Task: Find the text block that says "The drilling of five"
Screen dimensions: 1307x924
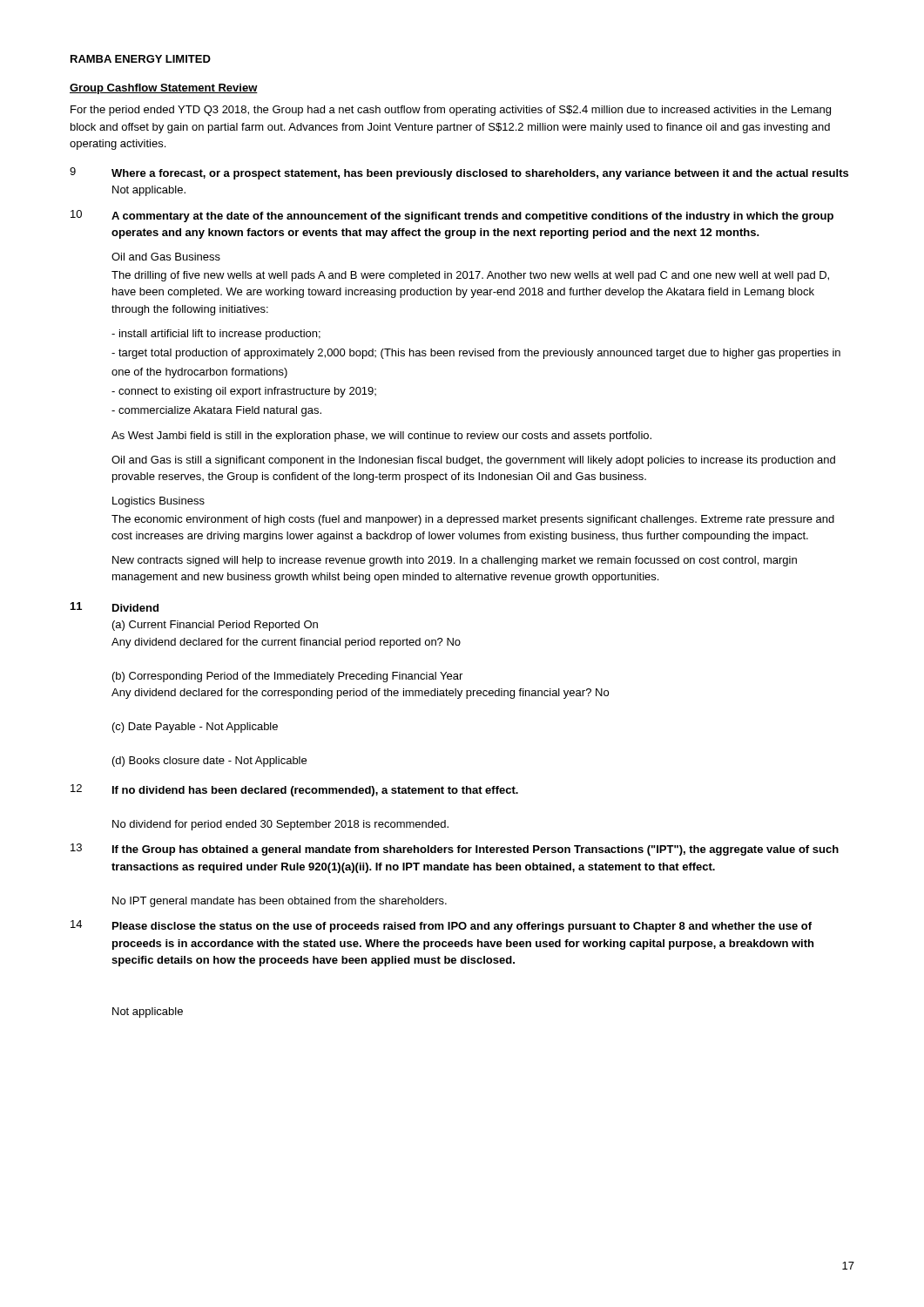Action: (471, 291)
